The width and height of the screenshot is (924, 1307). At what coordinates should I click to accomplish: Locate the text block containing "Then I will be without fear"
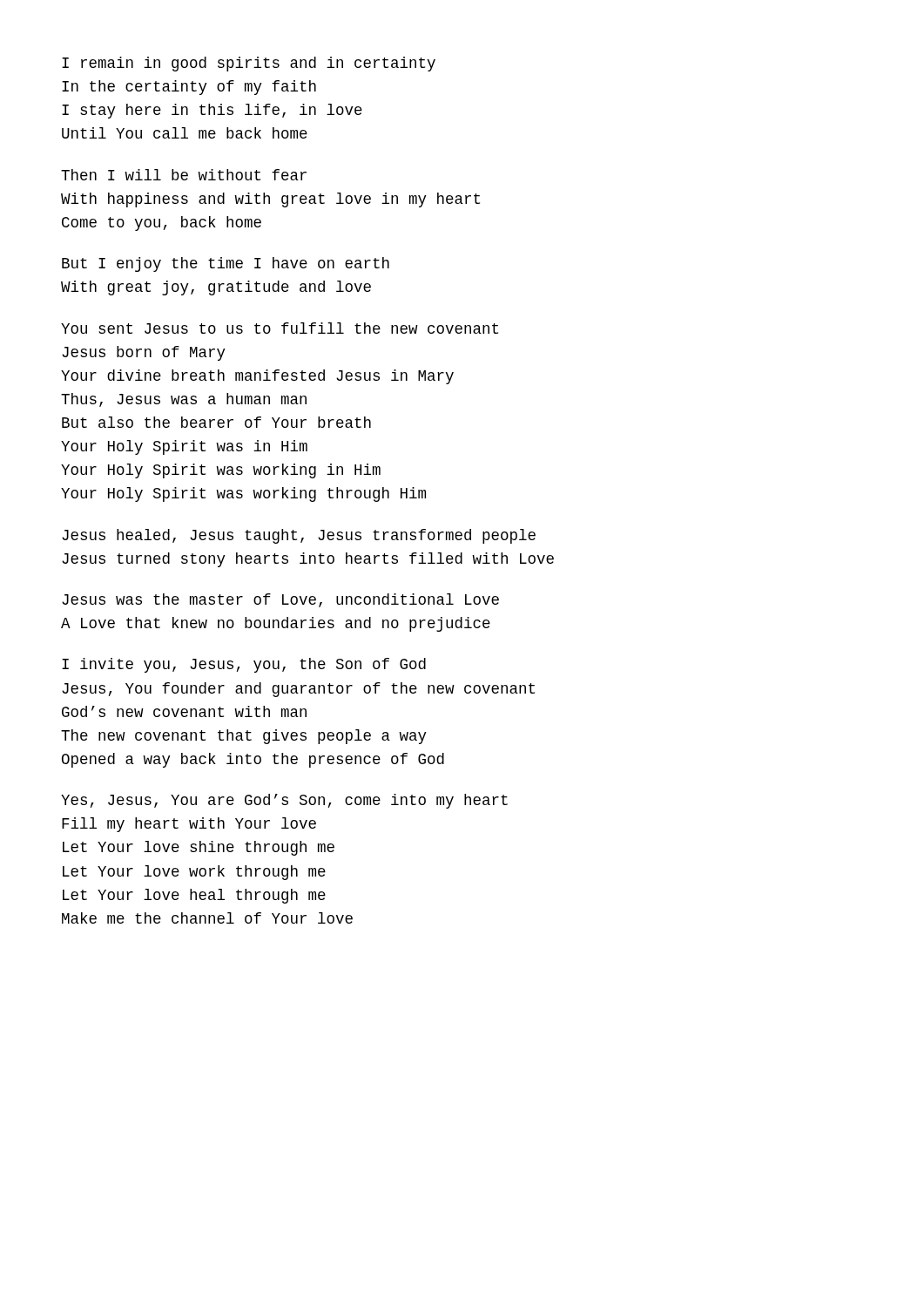tap(462, 200)
